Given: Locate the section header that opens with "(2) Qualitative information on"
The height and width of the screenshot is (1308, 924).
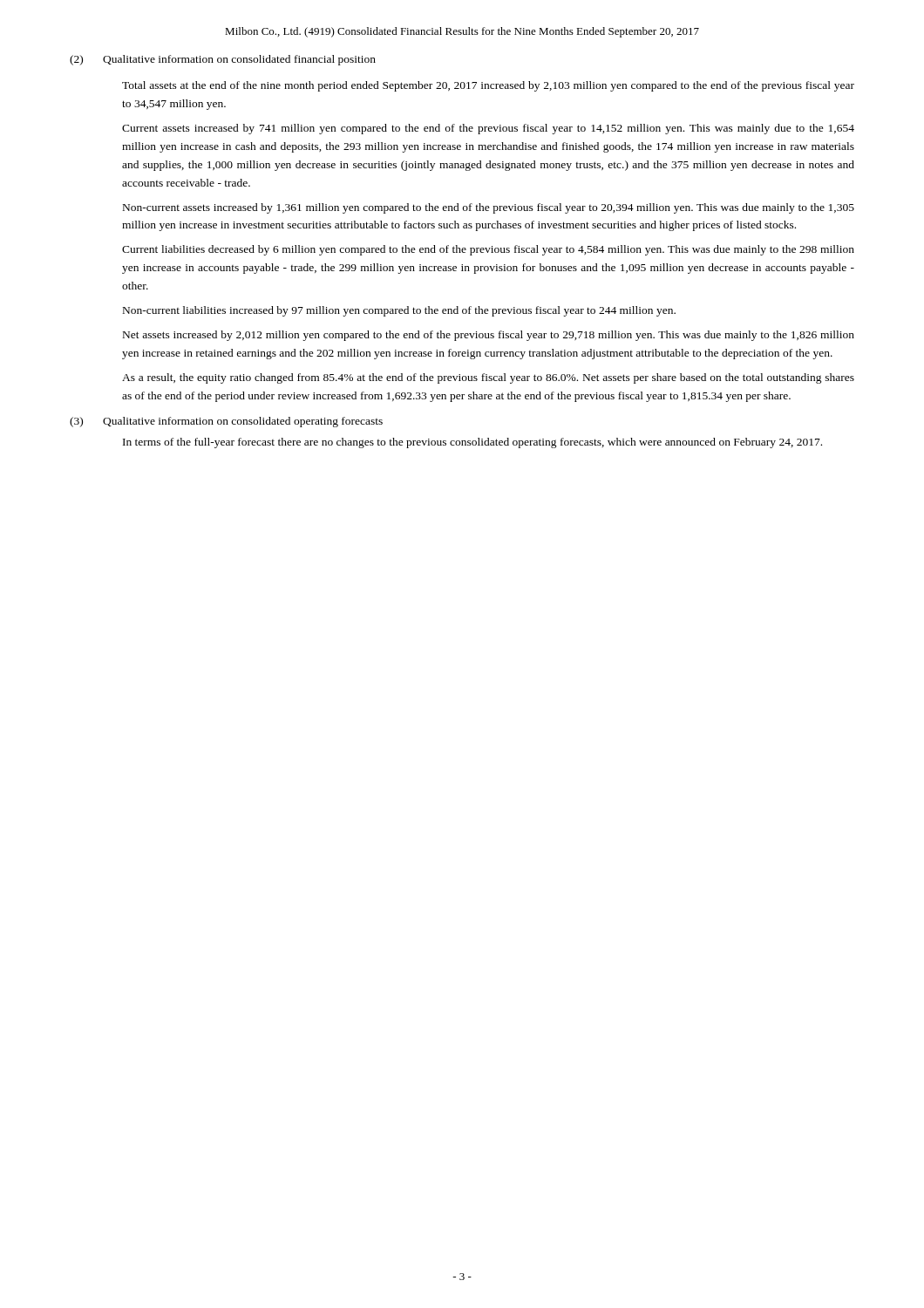Looking at the screenshot, I should click(223, 59).
